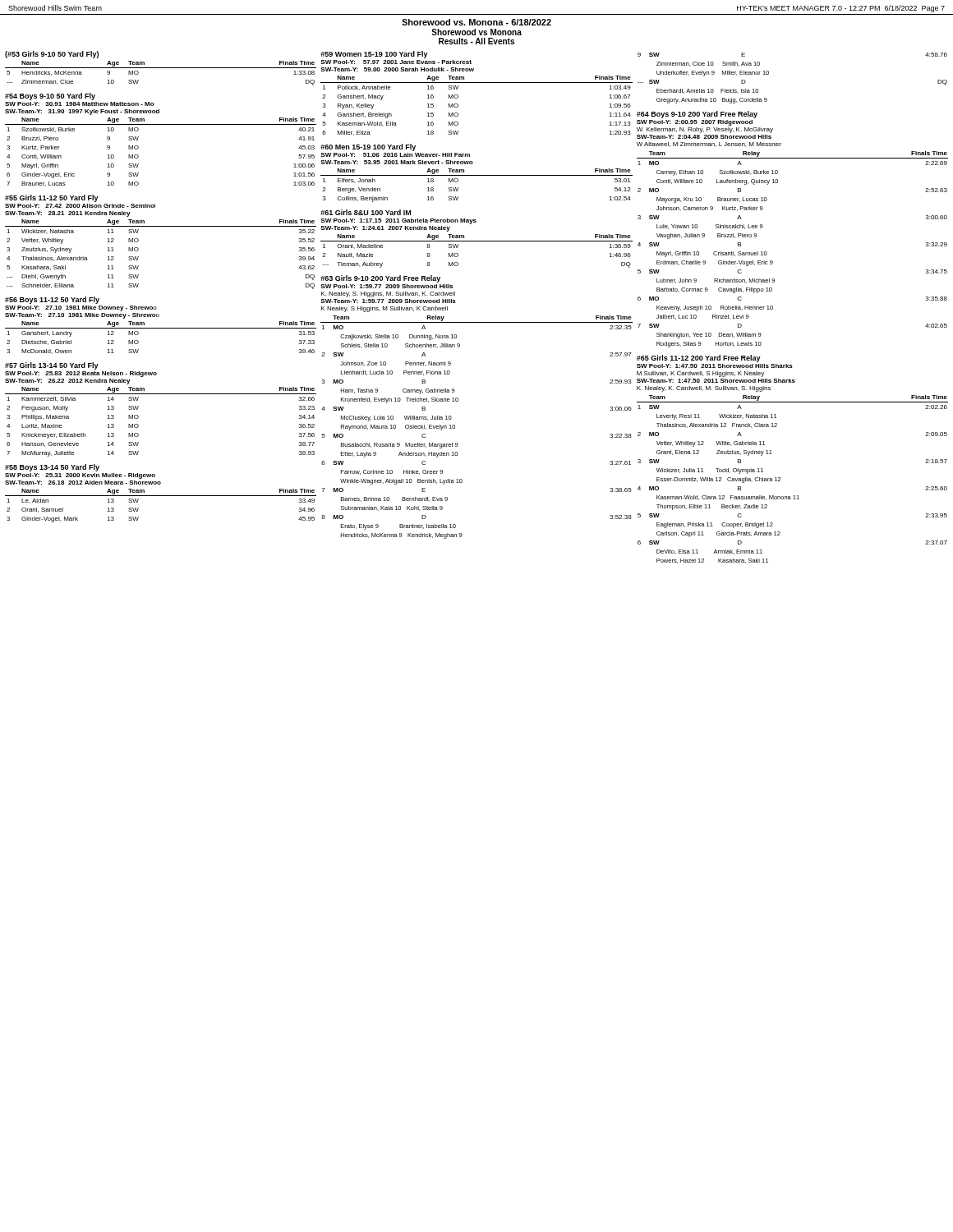Select the table that reads "Czajkowski, Stella 10"
953x1232 pixels.
(476, 426)
